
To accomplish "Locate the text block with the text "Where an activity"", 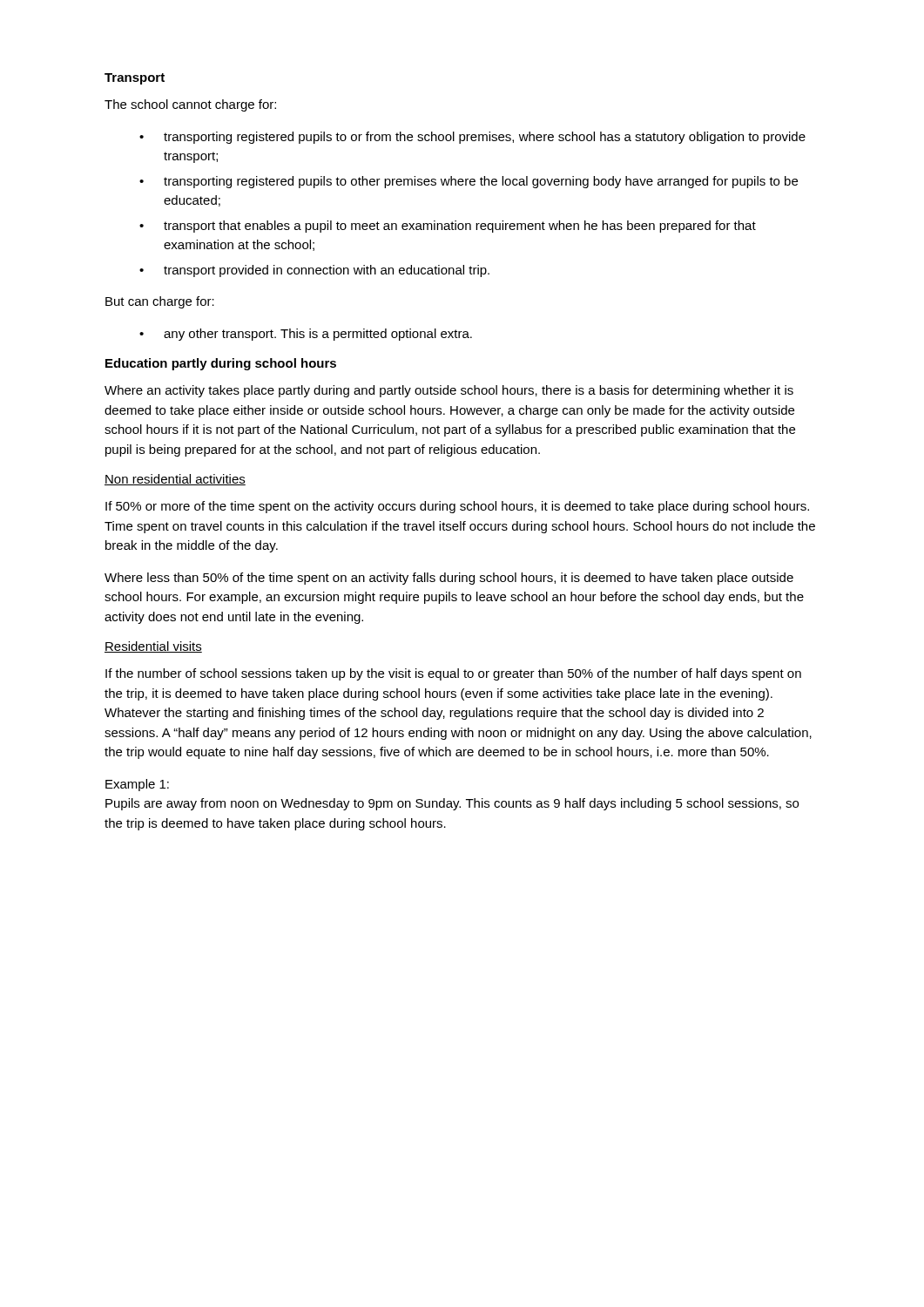I will (x=450, y=419).
